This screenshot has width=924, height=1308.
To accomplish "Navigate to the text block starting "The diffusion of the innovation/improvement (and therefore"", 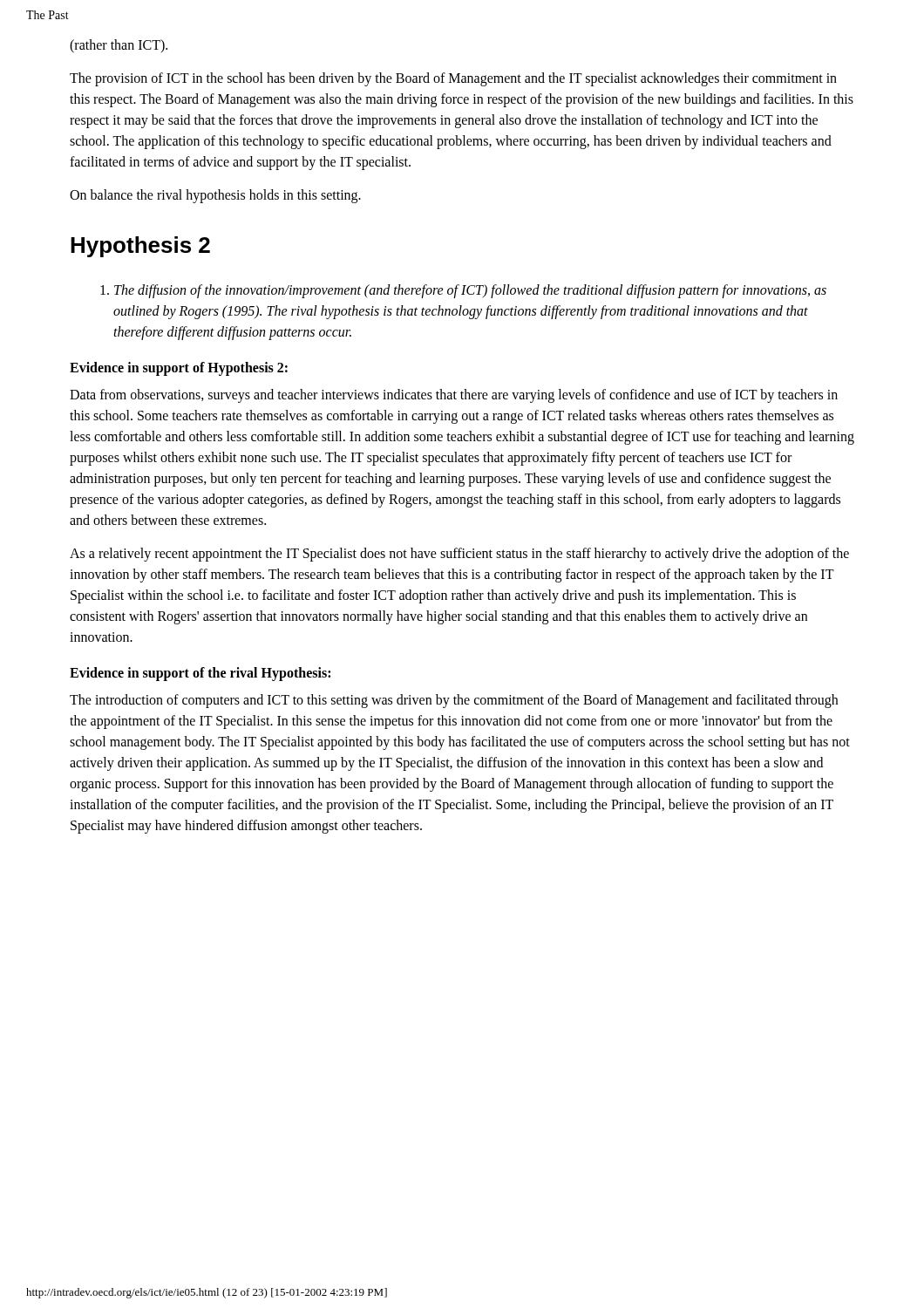I will coord(475,311).
